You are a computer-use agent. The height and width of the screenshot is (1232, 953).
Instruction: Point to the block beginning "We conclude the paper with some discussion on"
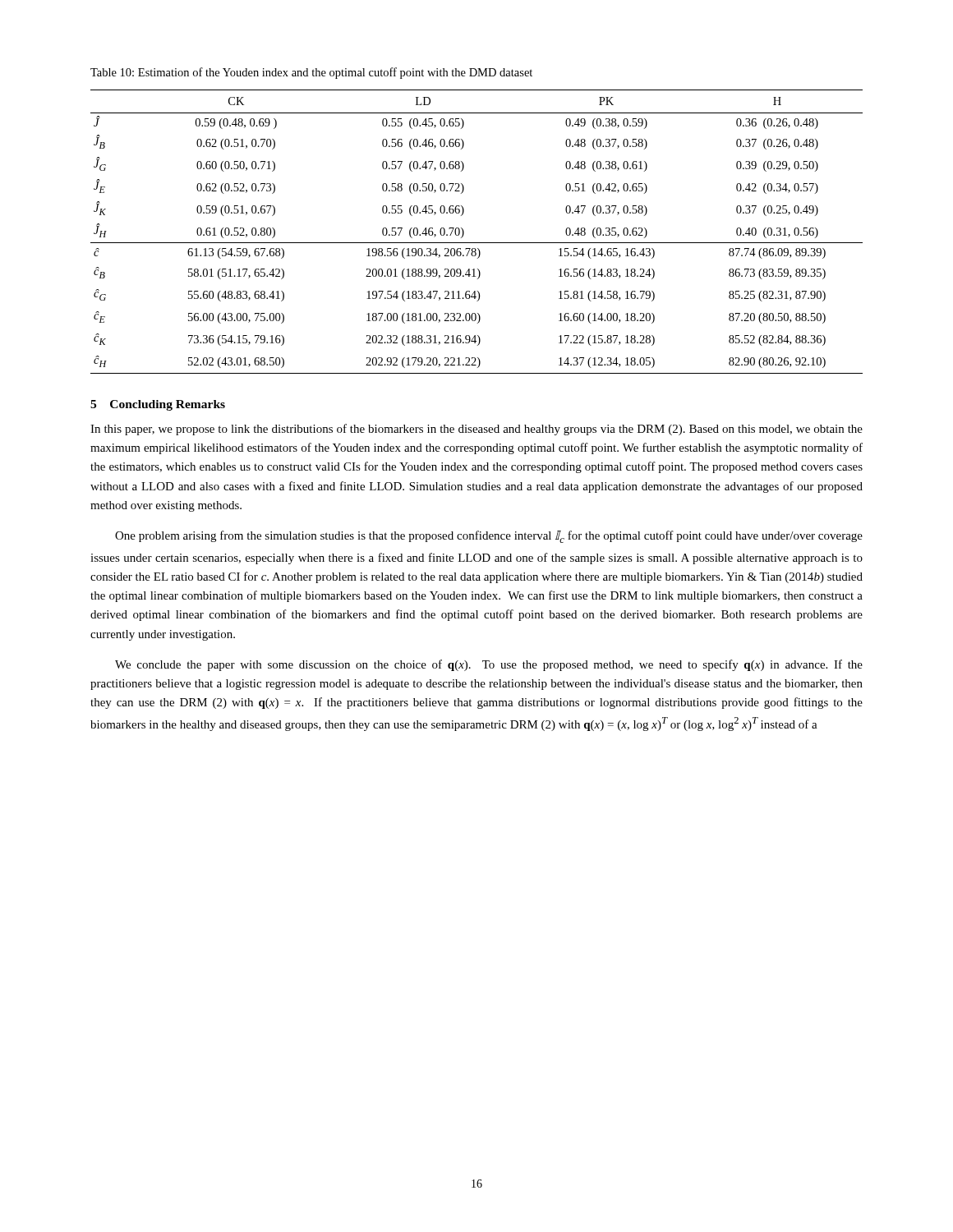[x=476, y=694]
